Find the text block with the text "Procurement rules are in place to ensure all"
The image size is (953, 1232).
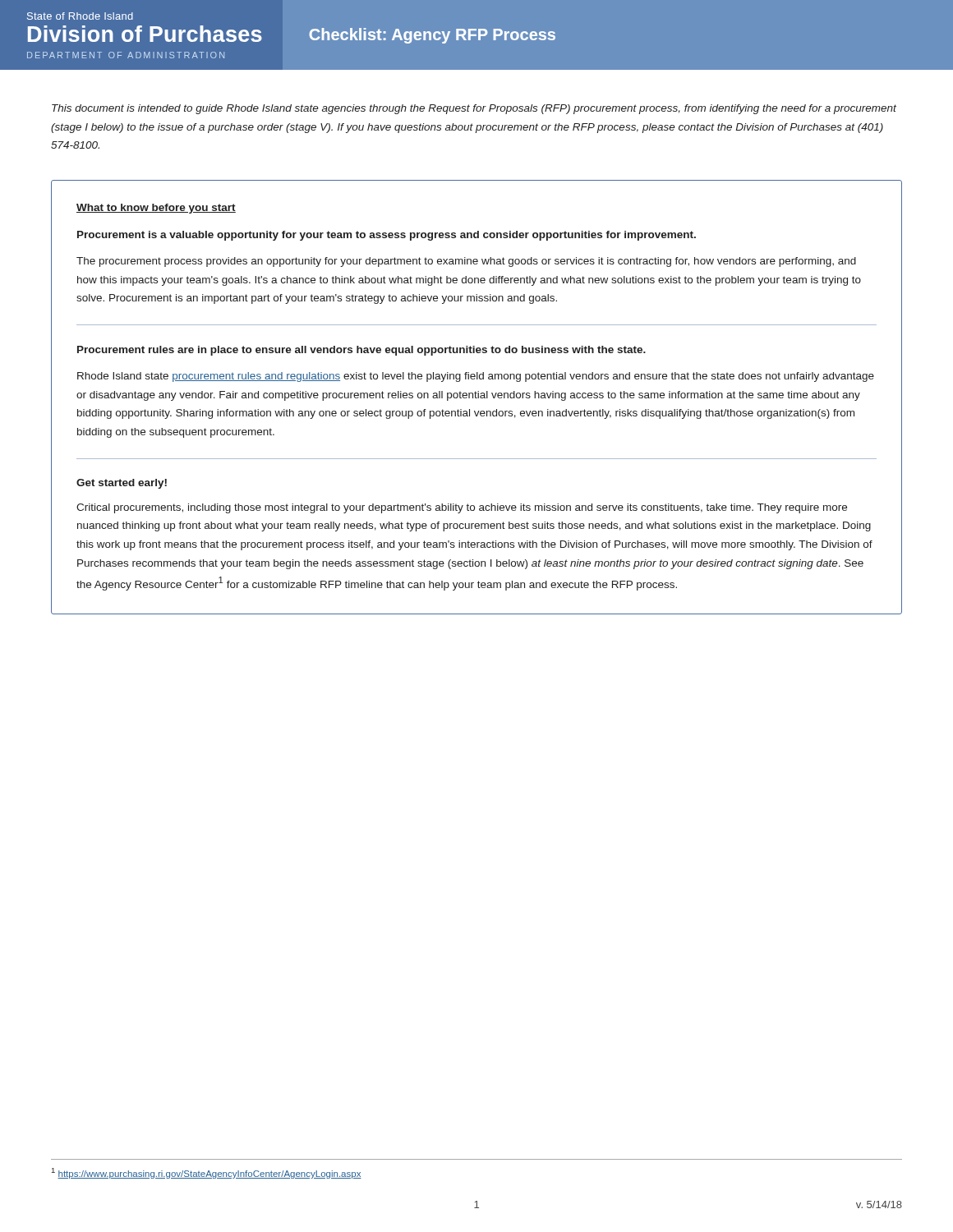click(361, 350)
